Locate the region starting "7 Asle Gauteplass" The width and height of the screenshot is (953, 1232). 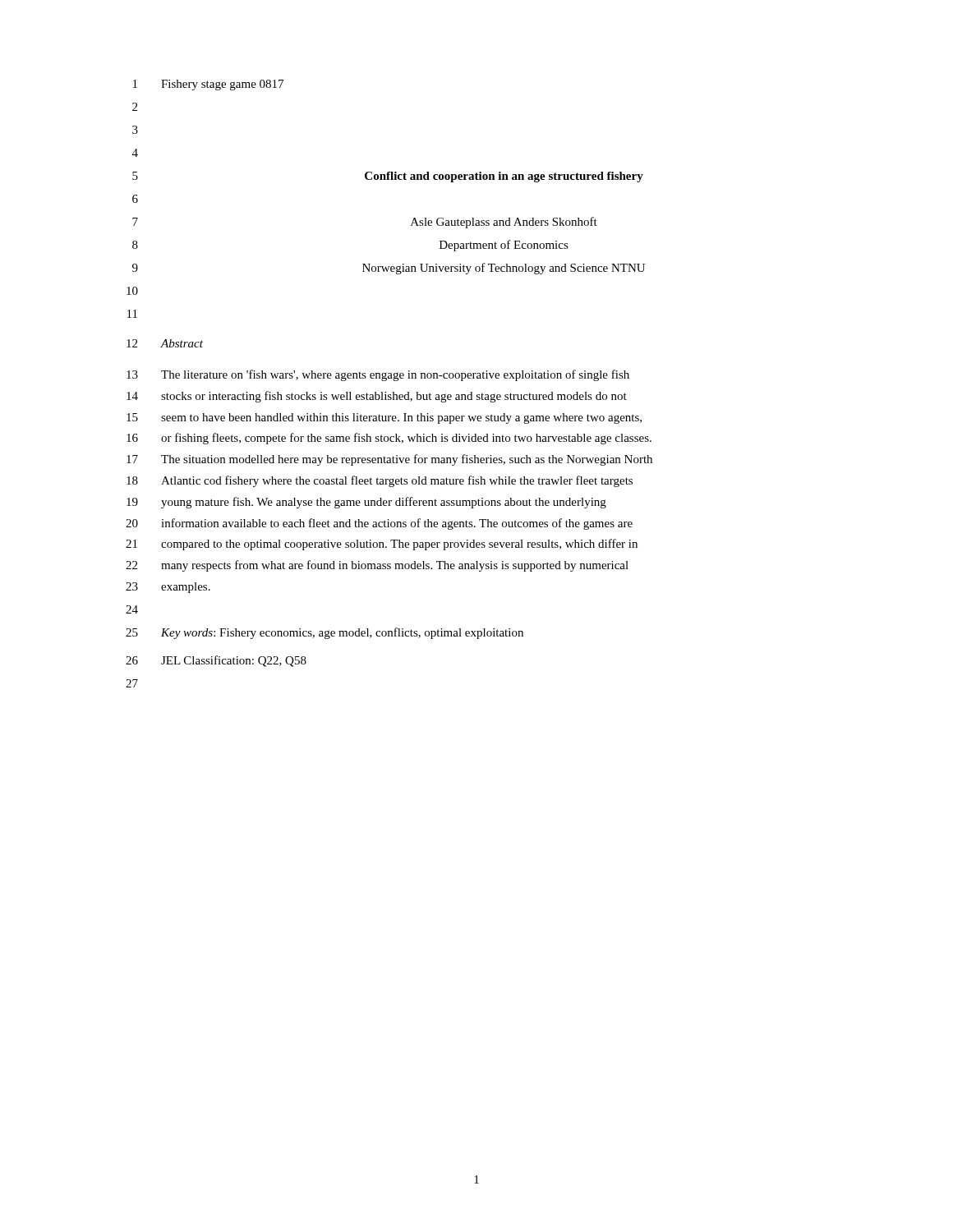(476, 223)
